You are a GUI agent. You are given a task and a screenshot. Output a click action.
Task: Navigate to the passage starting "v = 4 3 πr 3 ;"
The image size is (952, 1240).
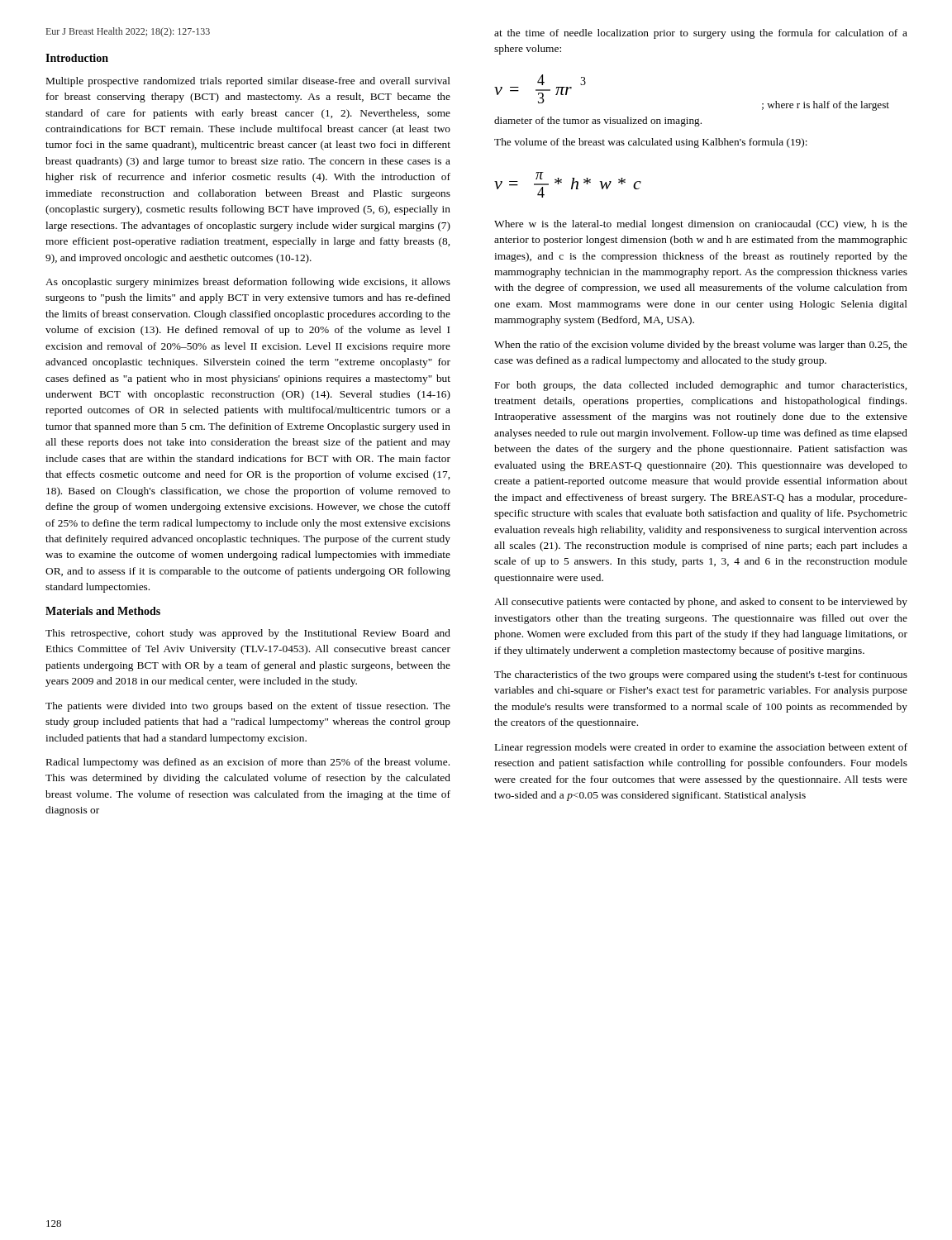click(x=542, y=80)
